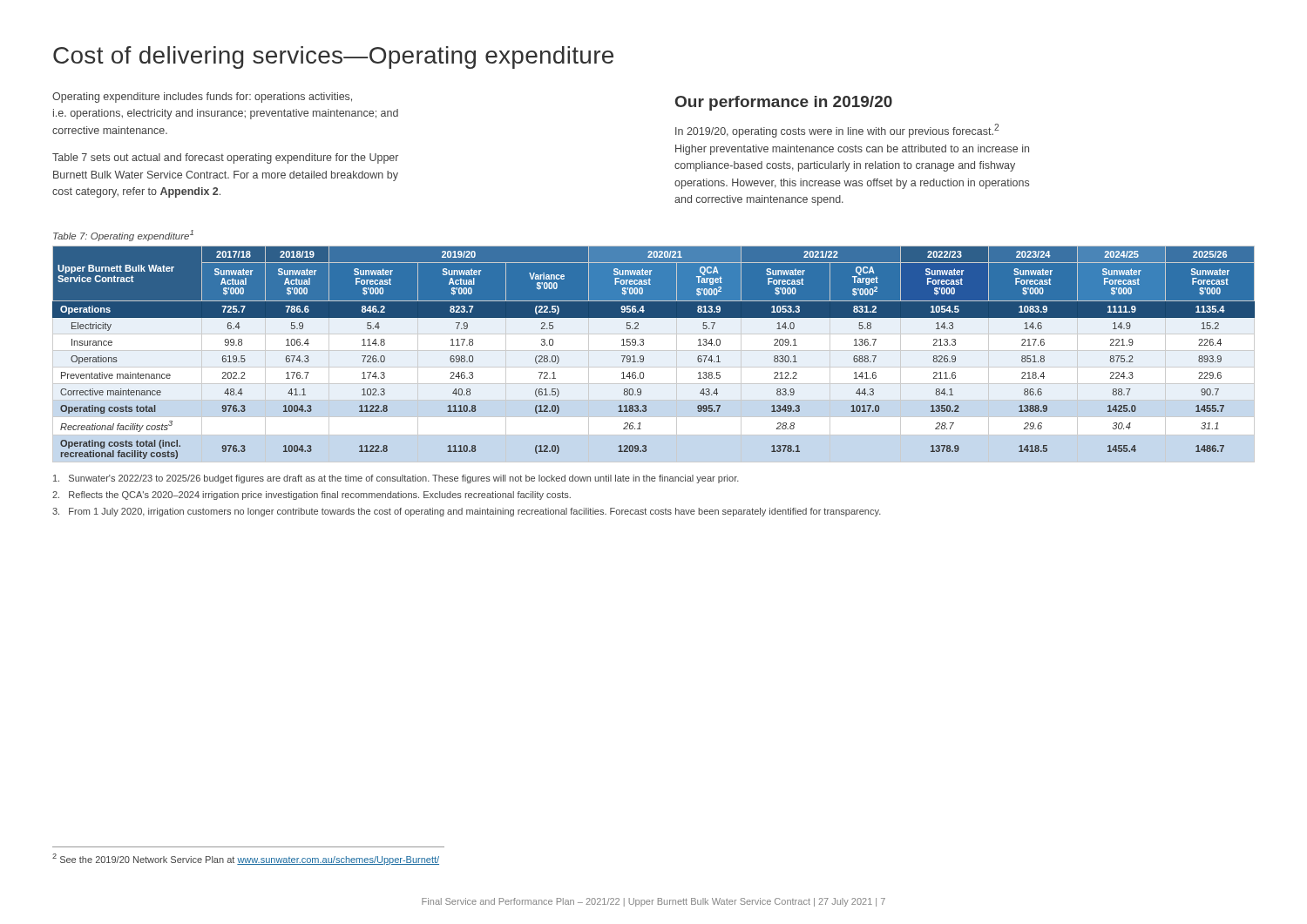Locate the text "Our performance in 2019/20"
This screenshot has width=1307, height=924.
[x=783, y=101]
